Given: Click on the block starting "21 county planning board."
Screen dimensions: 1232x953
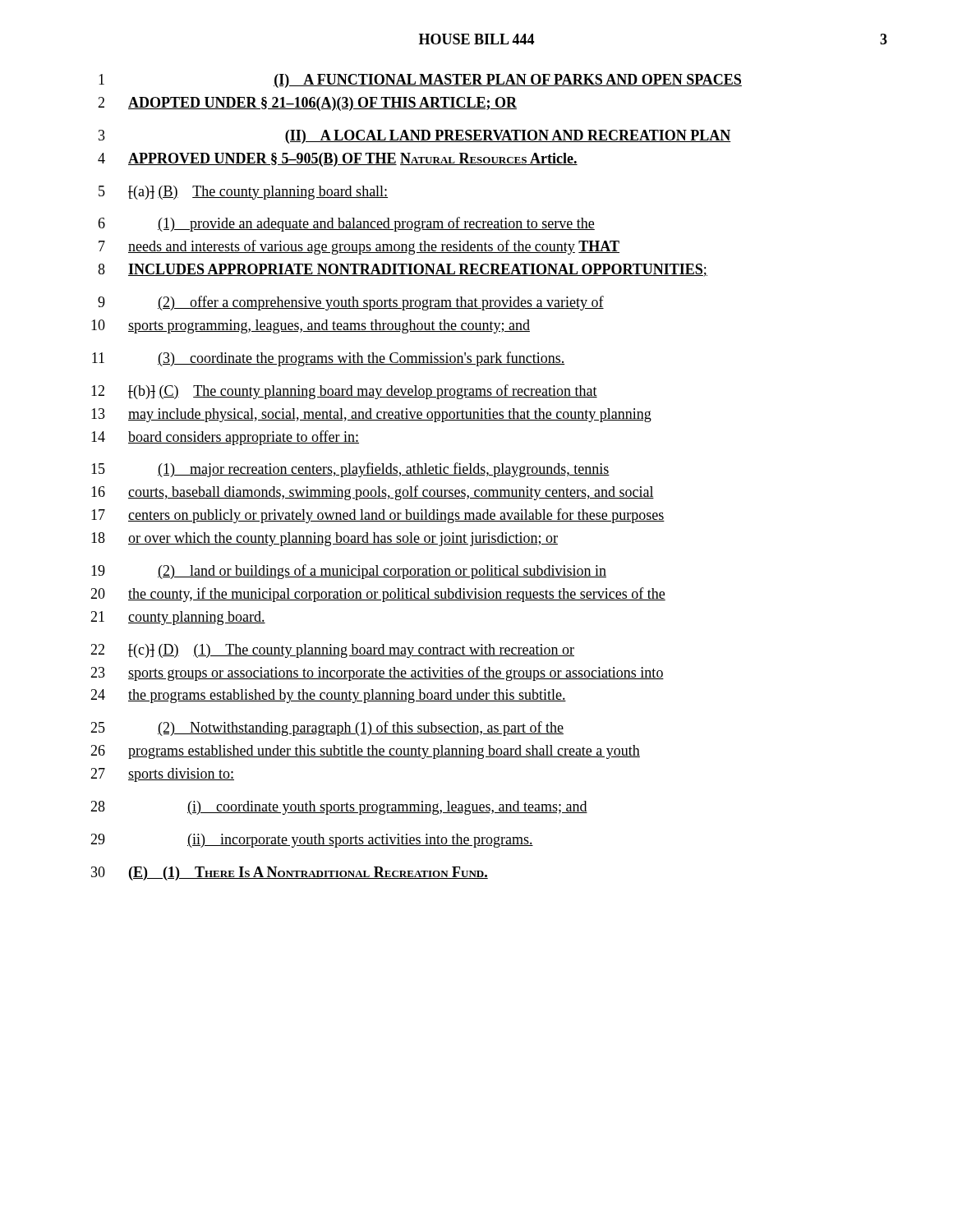Looking at the screenshot, I should coord(178,618).
